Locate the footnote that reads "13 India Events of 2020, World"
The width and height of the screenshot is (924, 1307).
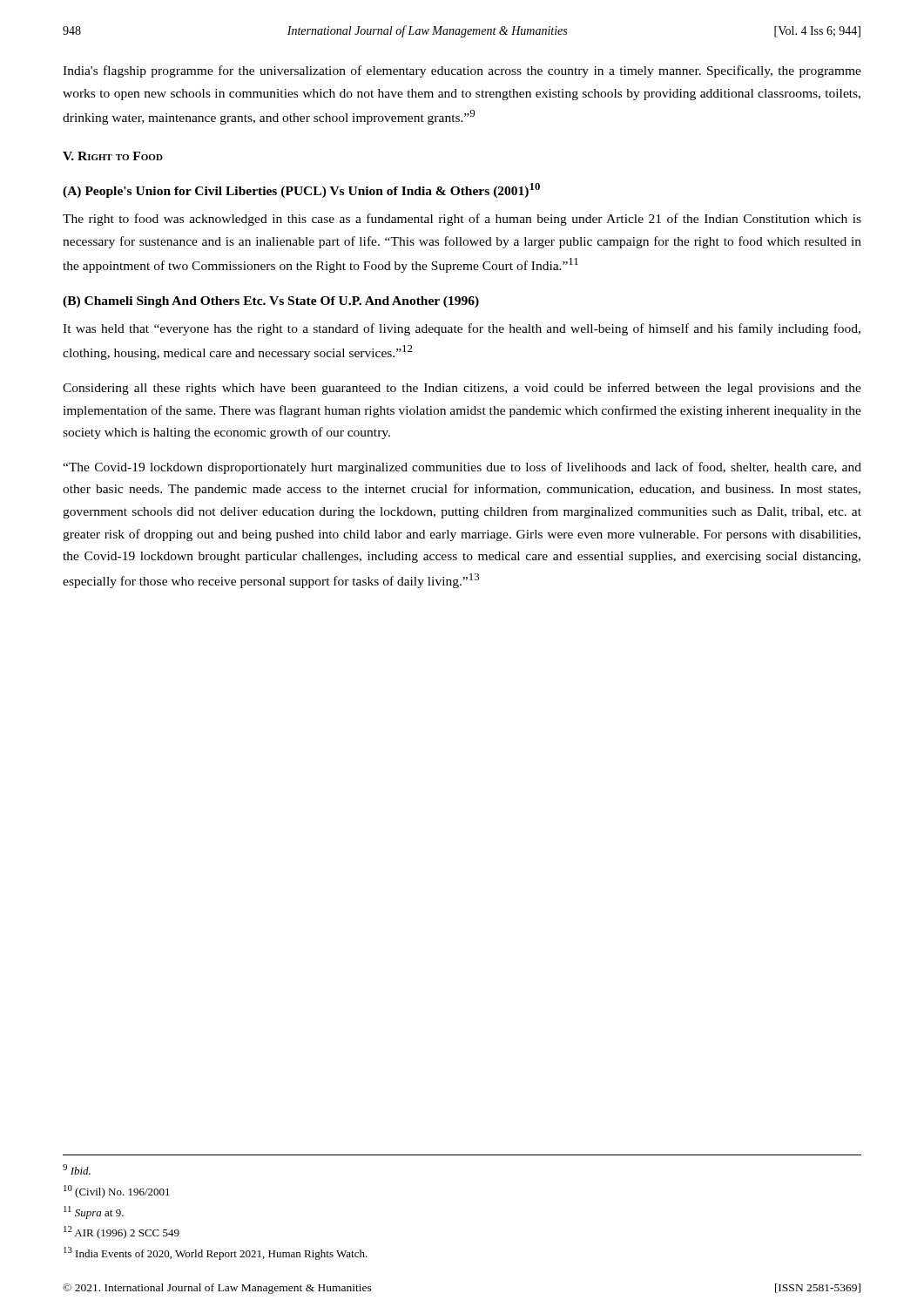tap(215, 1252)
